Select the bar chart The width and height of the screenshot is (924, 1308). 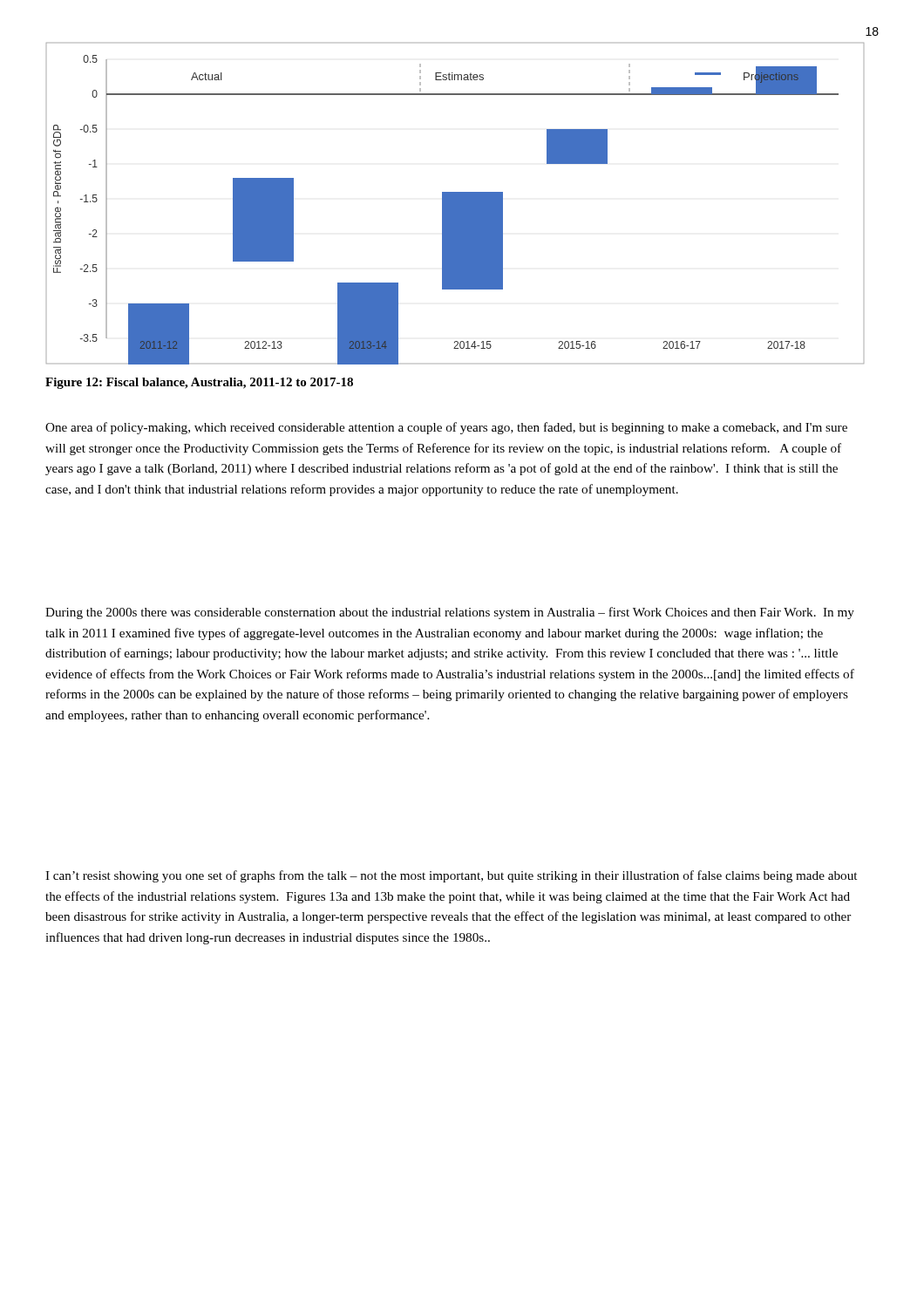[455, 203]
